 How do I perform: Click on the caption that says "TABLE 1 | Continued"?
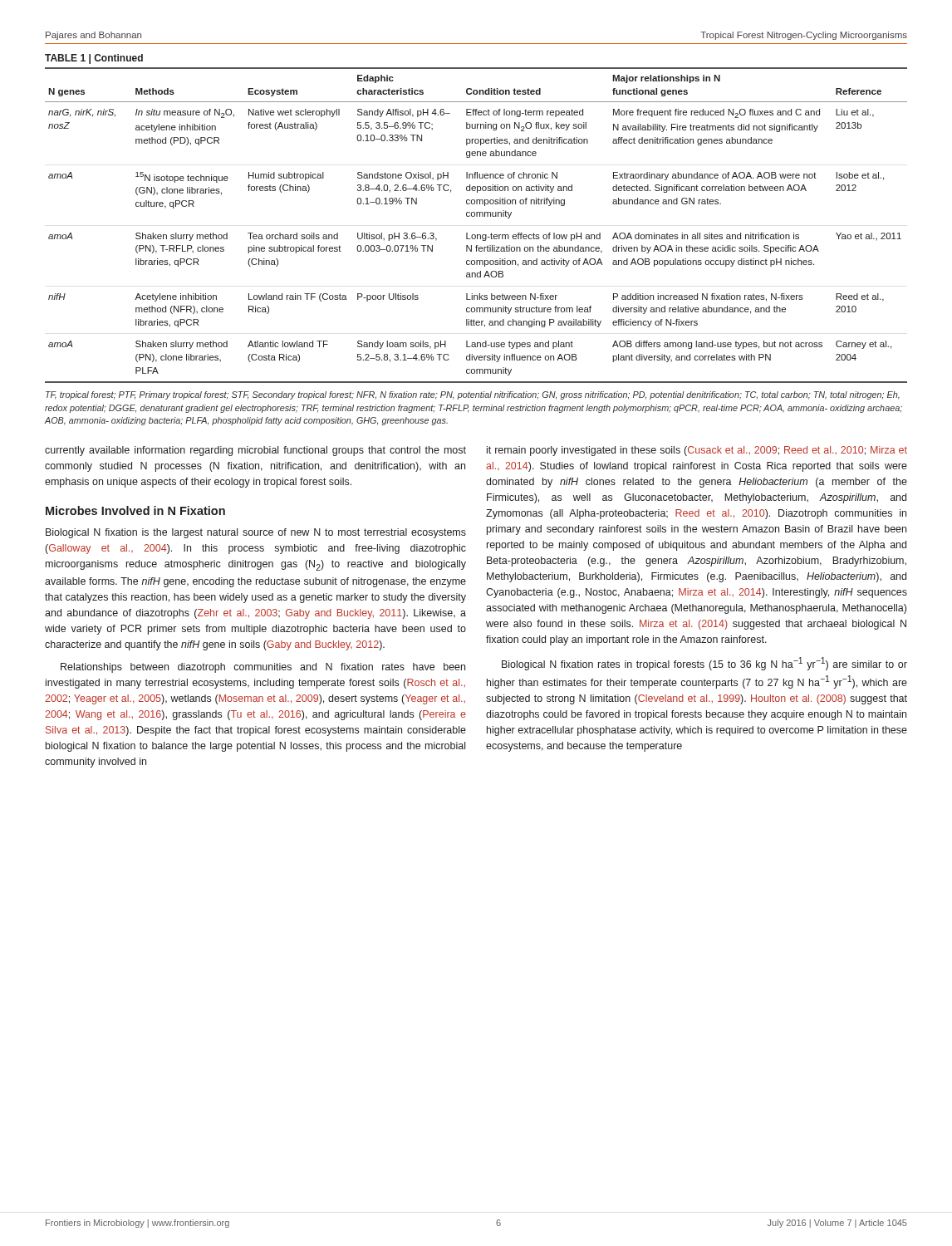(x=94, y=58)
